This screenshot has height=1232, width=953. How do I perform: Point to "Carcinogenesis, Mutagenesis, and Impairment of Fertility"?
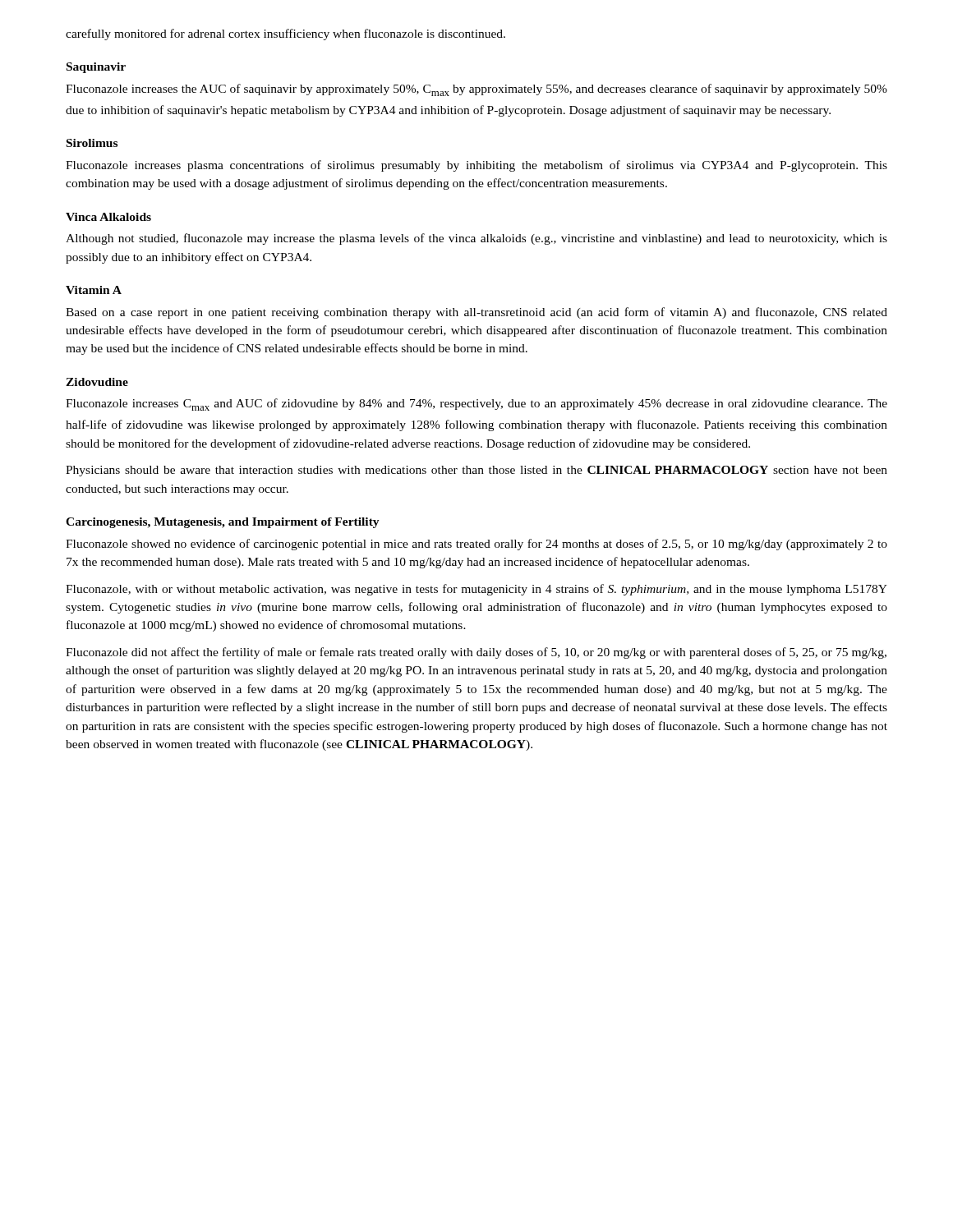point(222,521)
